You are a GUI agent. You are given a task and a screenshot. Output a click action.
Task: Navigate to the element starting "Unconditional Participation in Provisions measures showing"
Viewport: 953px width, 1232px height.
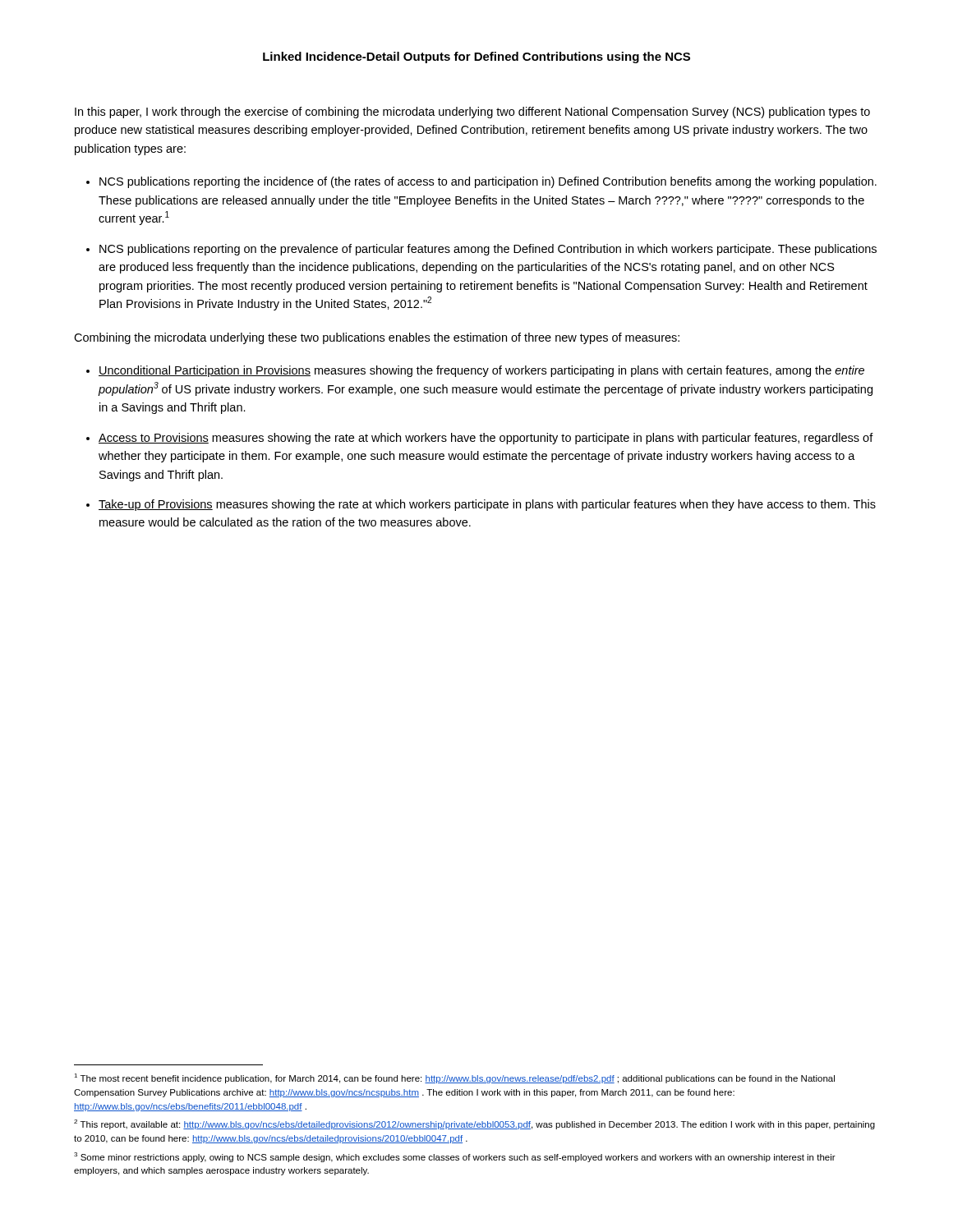click(486, 389)
